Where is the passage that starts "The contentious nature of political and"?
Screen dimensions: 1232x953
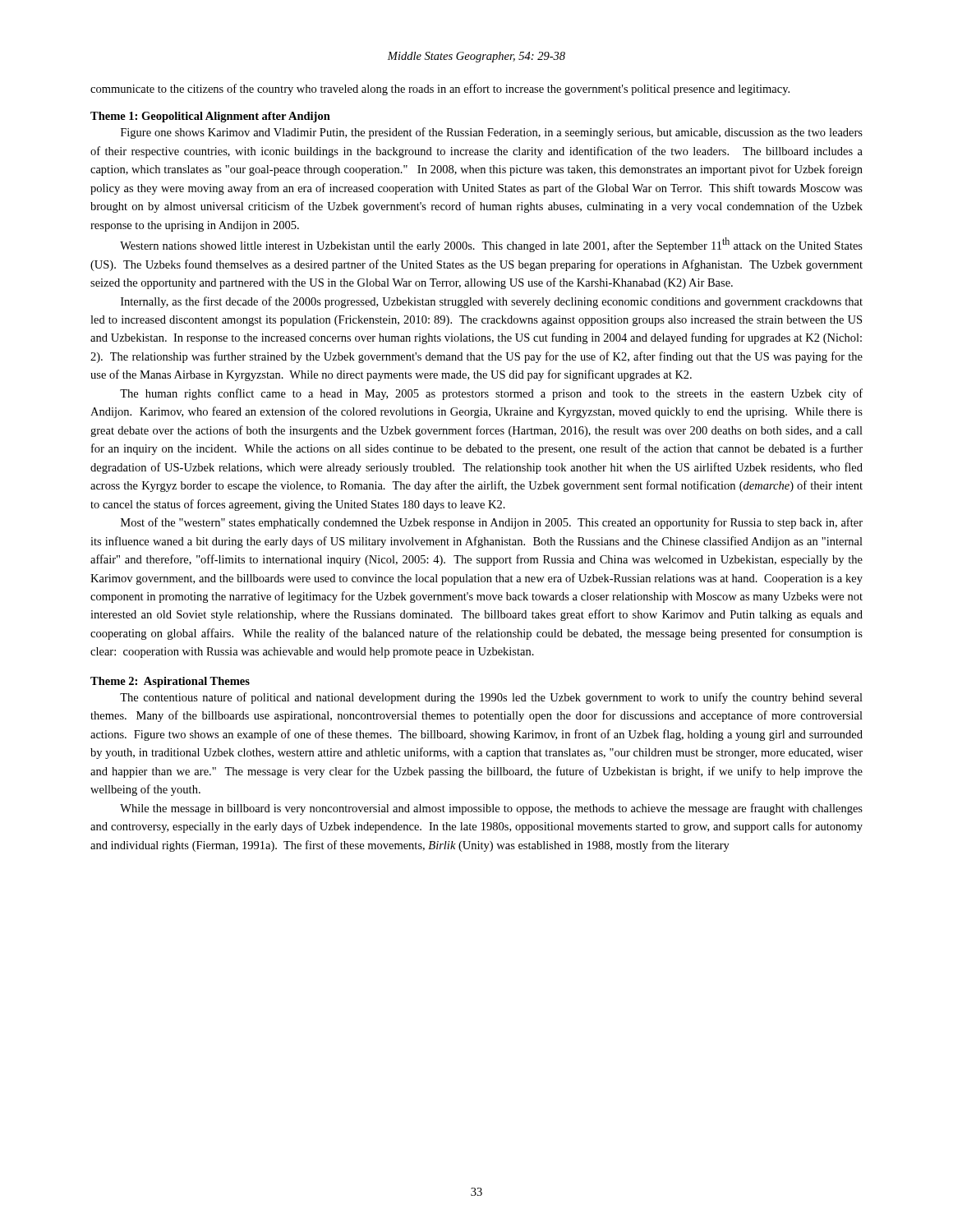pyautogui.click(x=476, y=771)
